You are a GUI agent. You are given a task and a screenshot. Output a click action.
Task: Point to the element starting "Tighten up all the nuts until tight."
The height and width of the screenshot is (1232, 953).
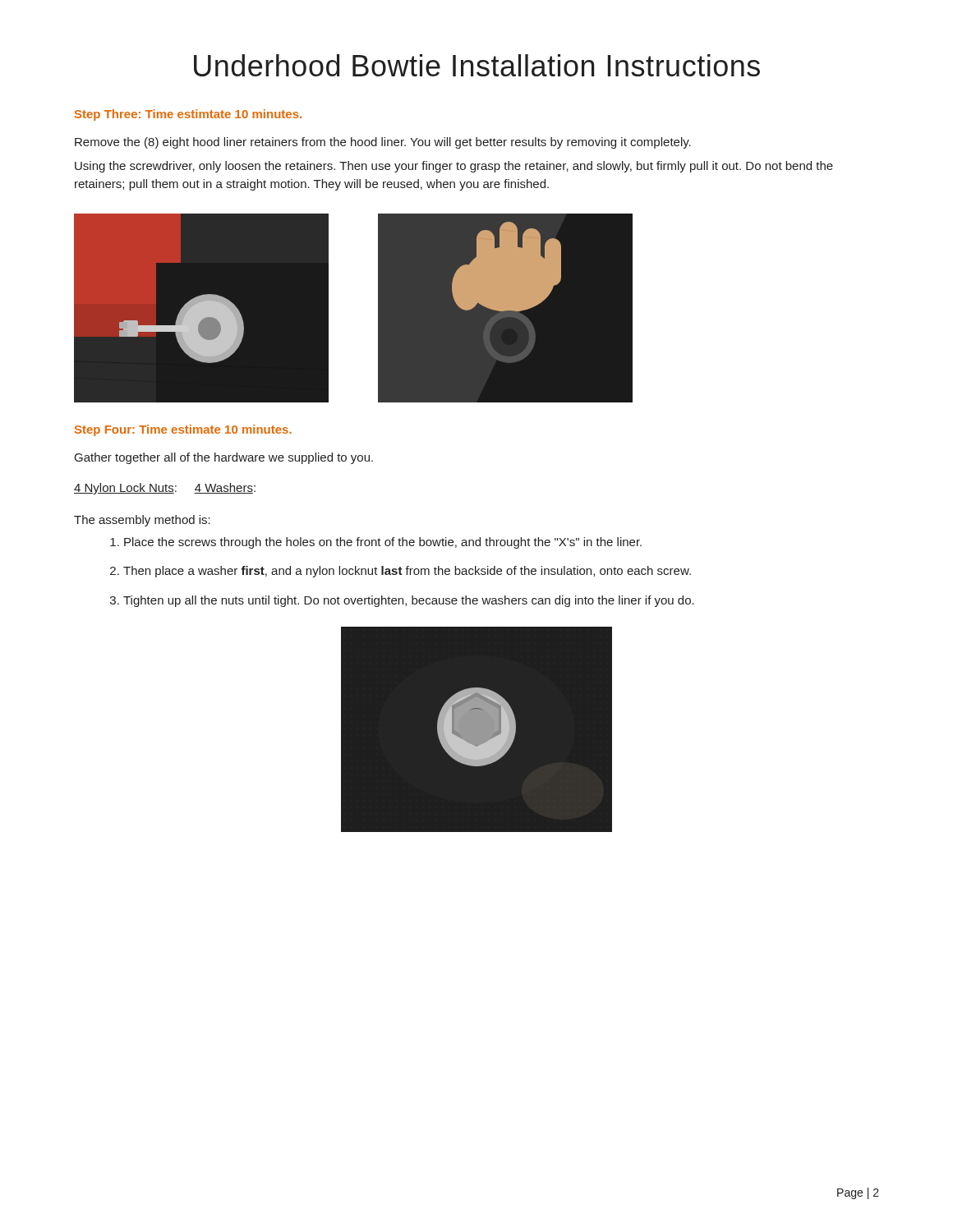pos(476,600)
